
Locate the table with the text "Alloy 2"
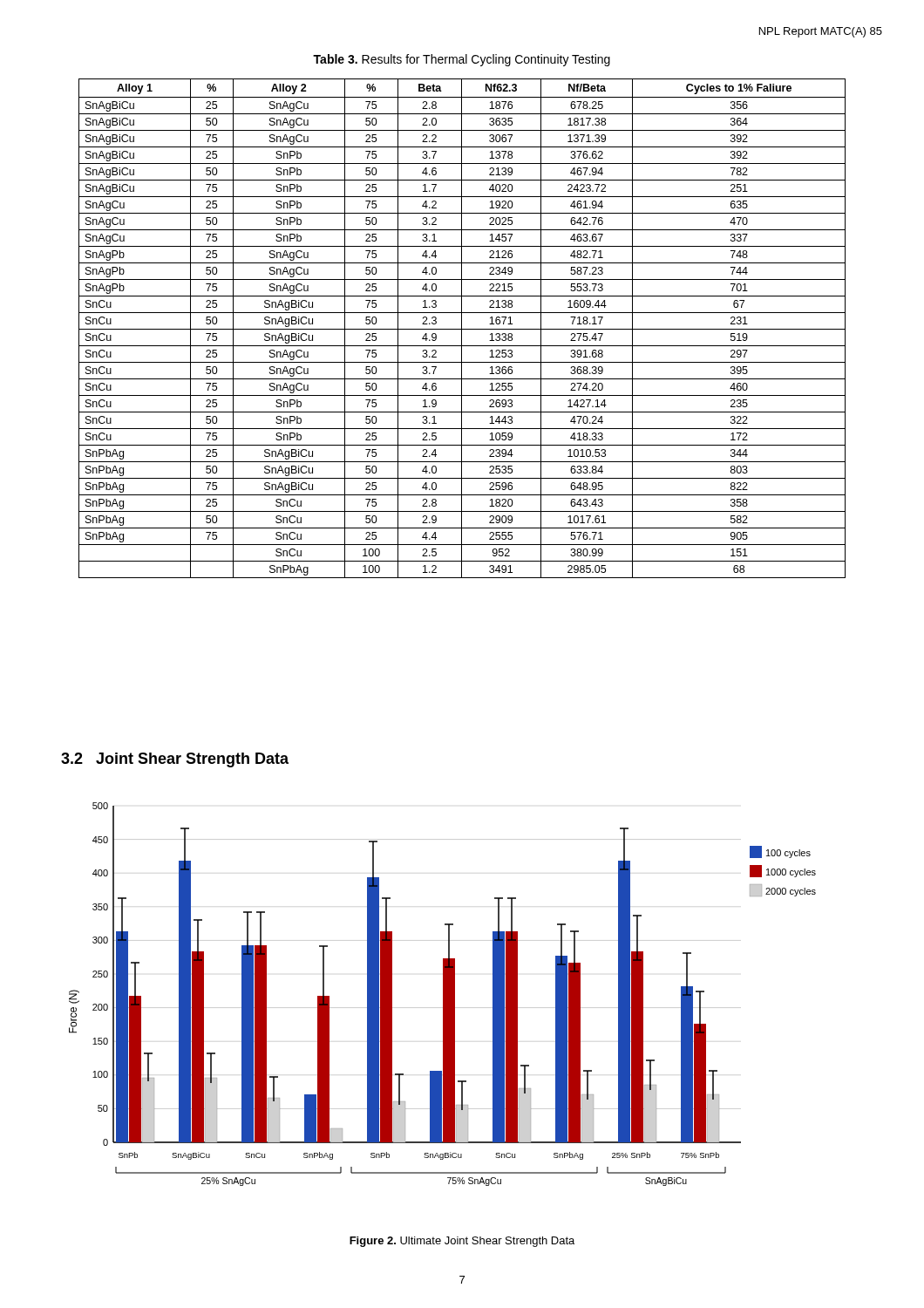click(x=462, y=328)
